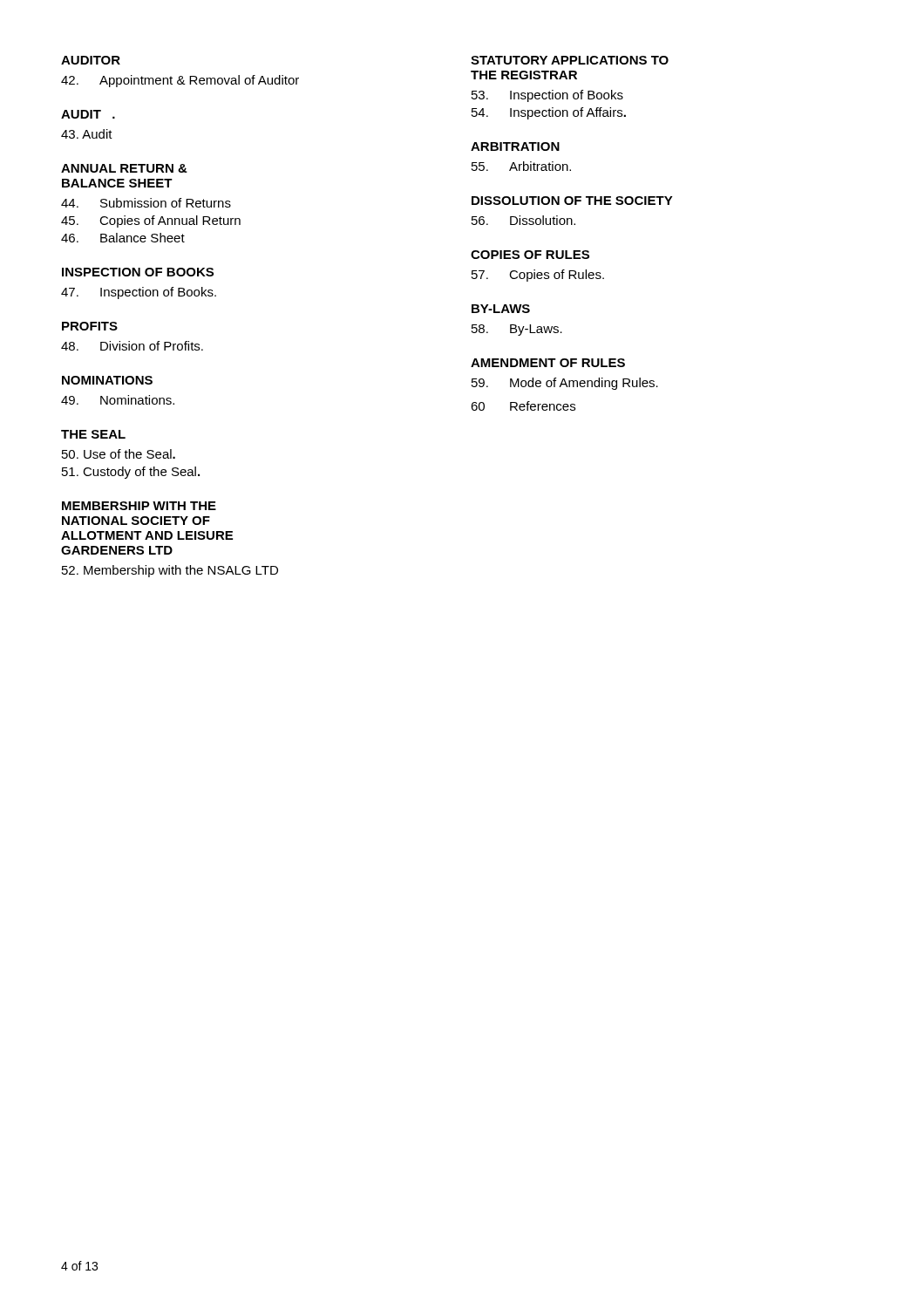The image size is (924, 1308).
Task: Find the text block starting "ANNUAL RETURN &BALANCE SHEET"
Action: pyautogui.click(x=124, y=175)
